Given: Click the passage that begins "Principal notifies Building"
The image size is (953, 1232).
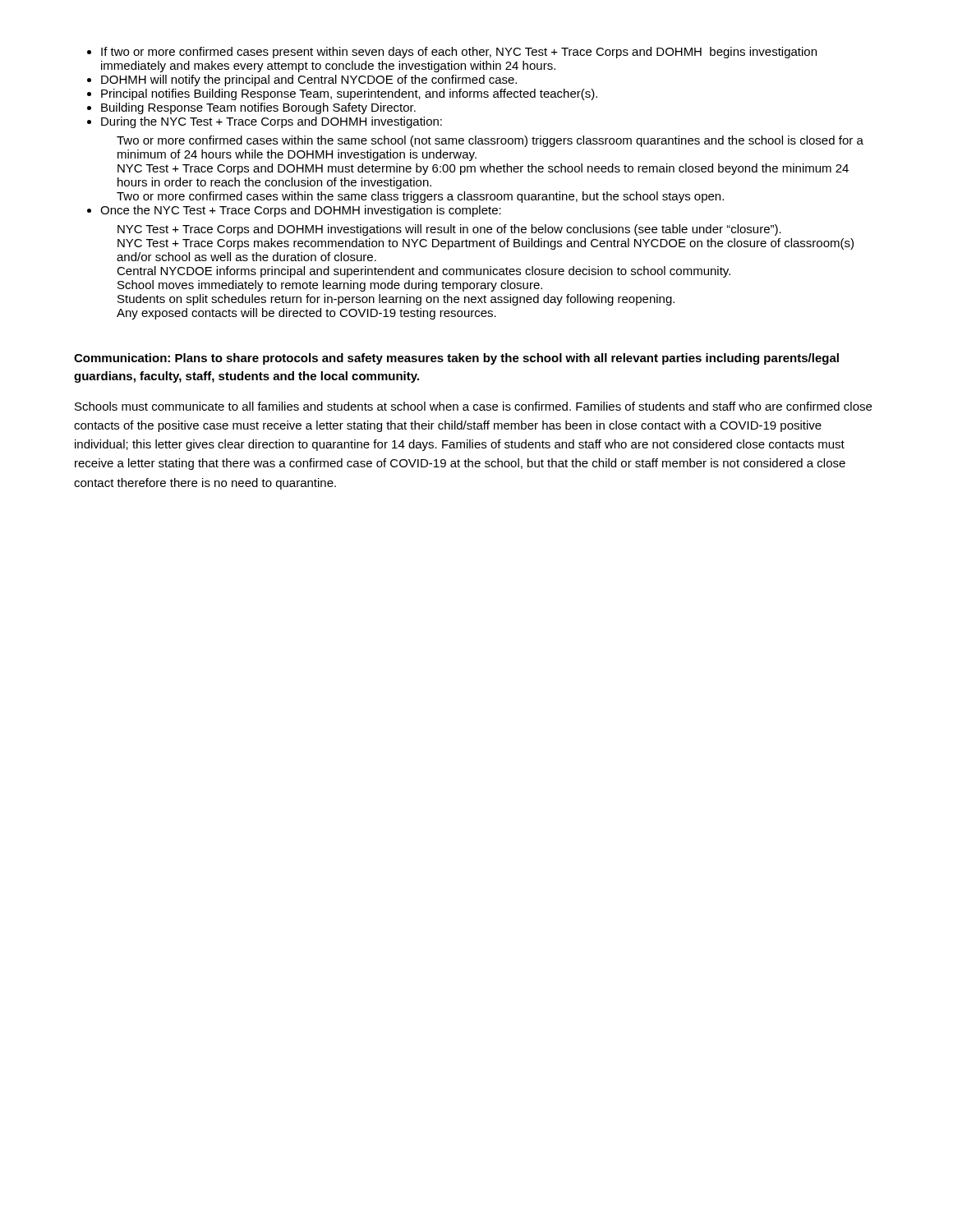Looking at the screenshot, I should (x=490, y=93).
